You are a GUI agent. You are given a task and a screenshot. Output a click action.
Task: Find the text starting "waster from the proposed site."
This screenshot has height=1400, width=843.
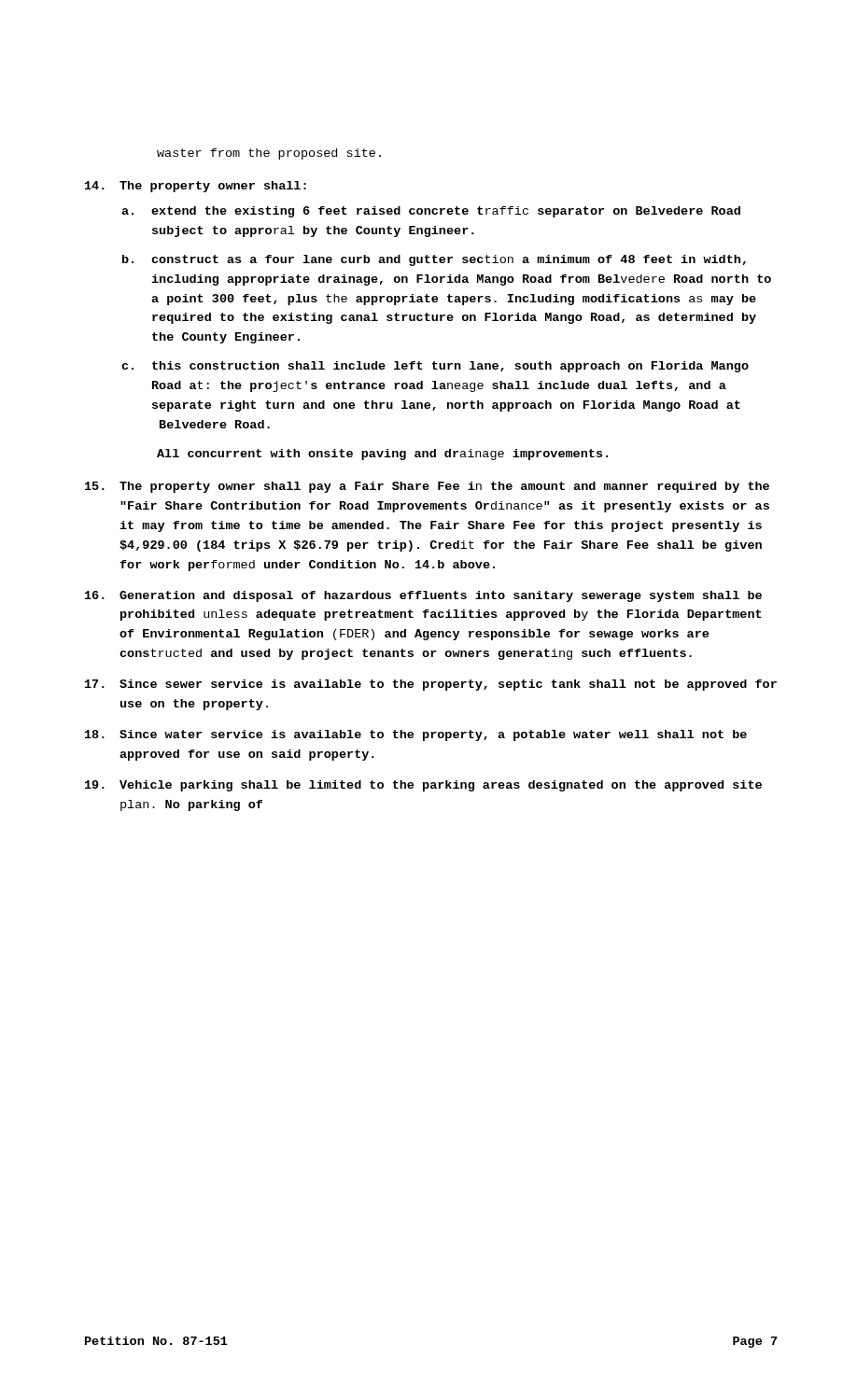[270, 154]
